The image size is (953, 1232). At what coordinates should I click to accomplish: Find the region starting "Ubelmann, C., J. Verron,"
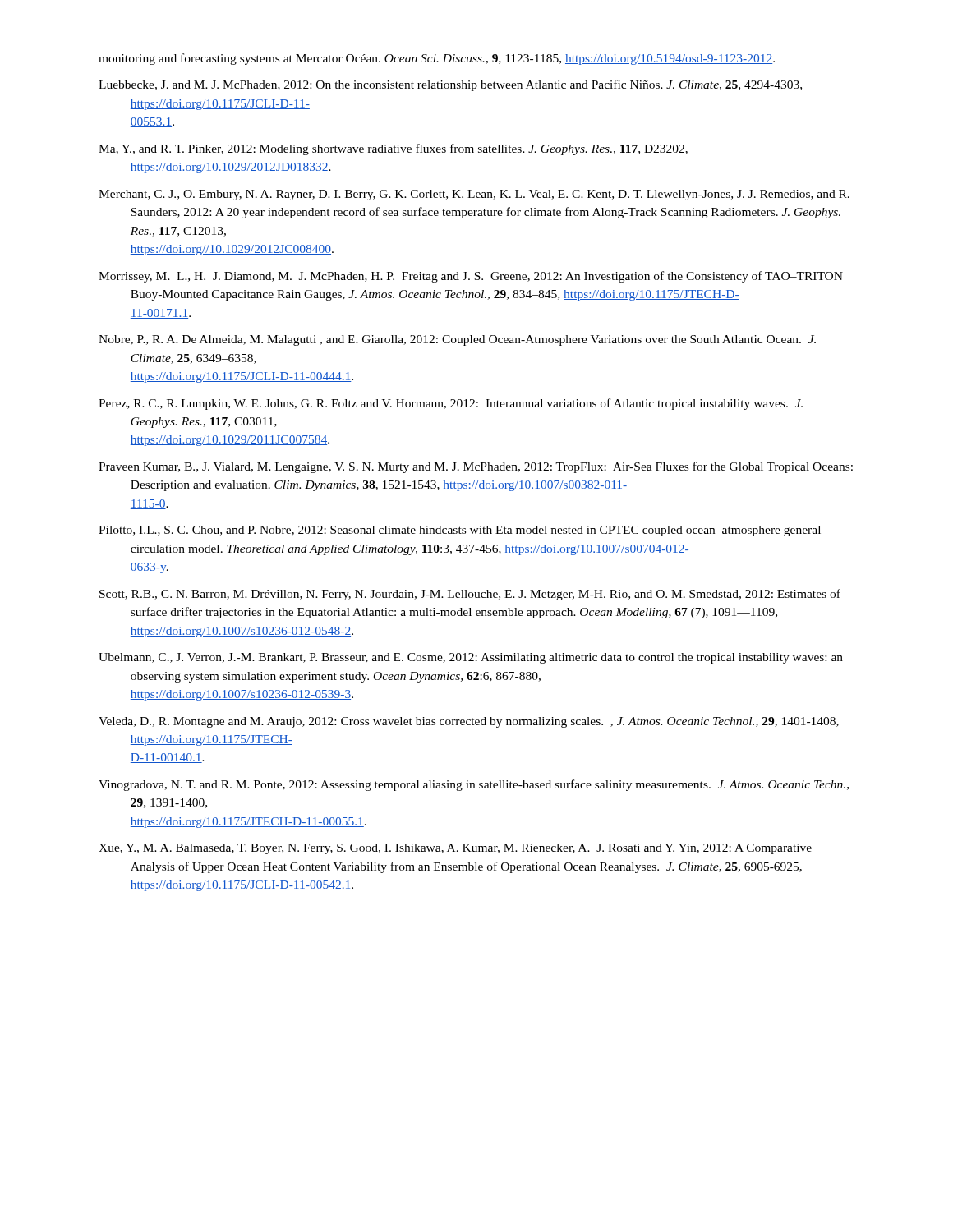(471, 675)
